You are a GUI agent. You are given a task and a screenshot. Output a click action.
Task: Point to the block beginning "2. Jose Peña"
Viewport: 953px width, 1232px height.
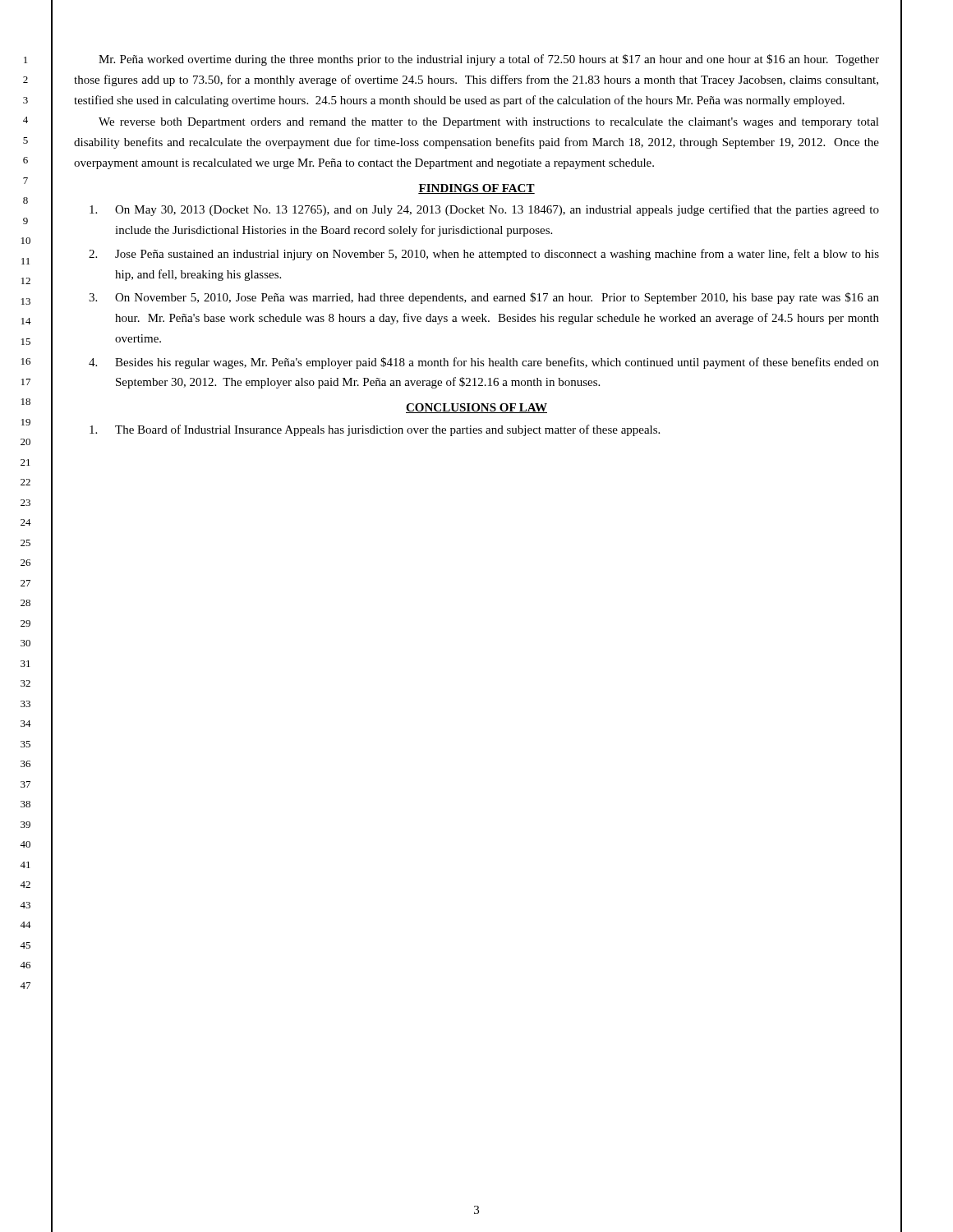tap(476, 264)
